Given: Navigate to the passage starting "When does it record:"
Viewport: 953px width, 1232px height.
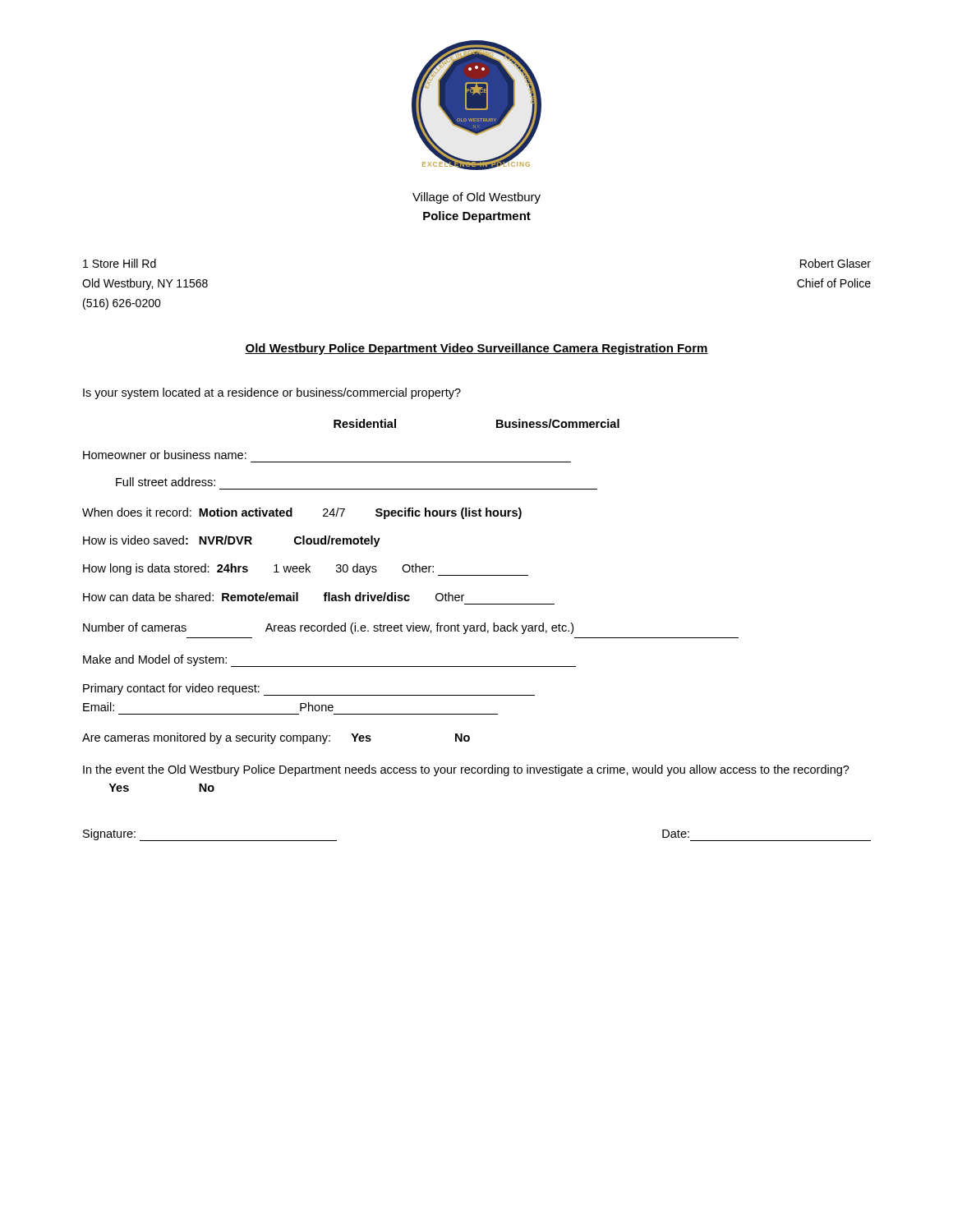Looking at the screenshot, I should point(302,513).
